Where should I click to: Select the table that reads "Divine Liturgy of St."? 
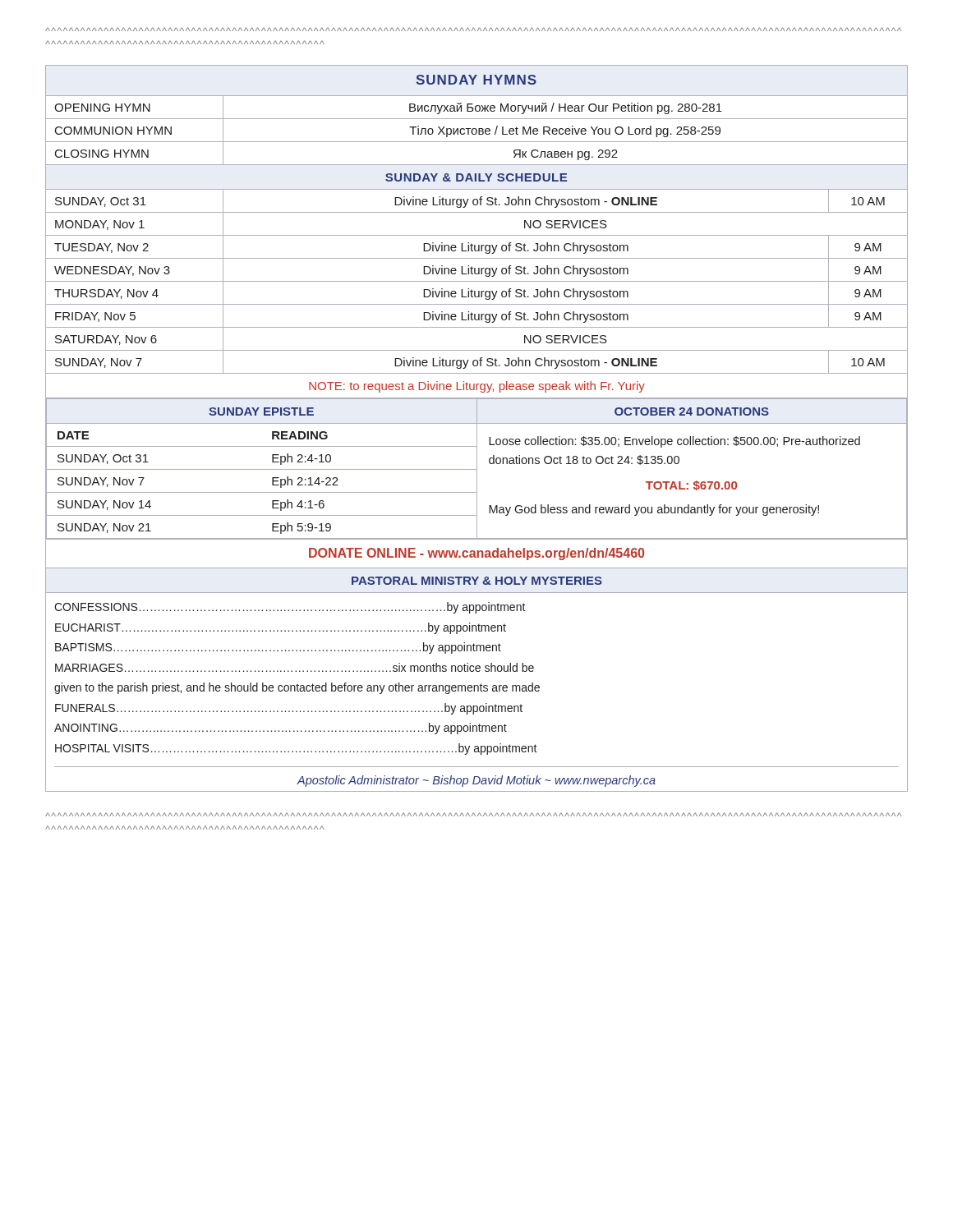click(476, 428)
